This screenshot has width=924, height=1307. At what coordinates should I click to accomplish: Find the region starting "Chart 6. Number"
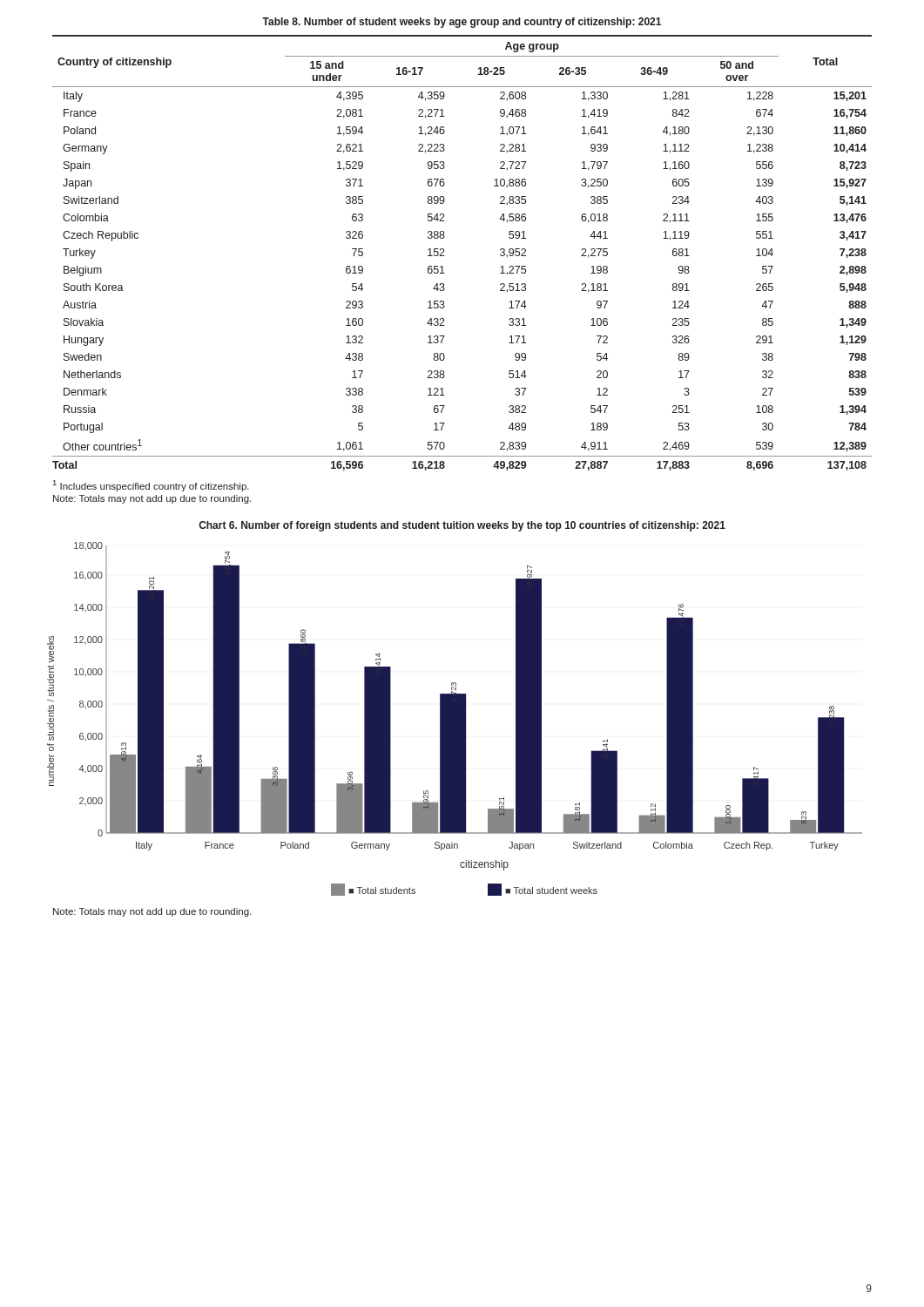tap(462, 525)
